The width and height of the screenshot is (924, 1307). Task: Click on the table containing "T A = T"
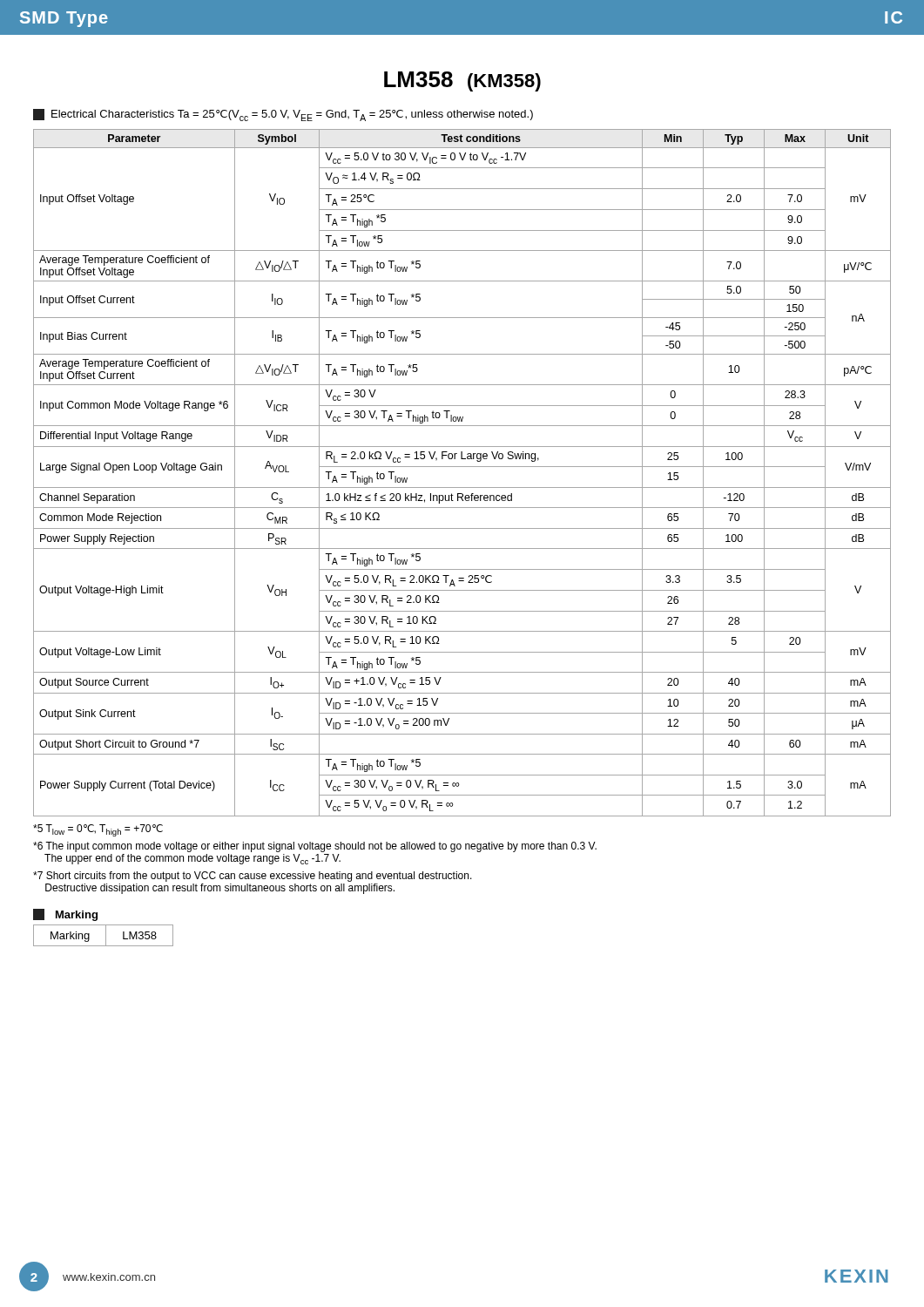(x=462, y=472)
